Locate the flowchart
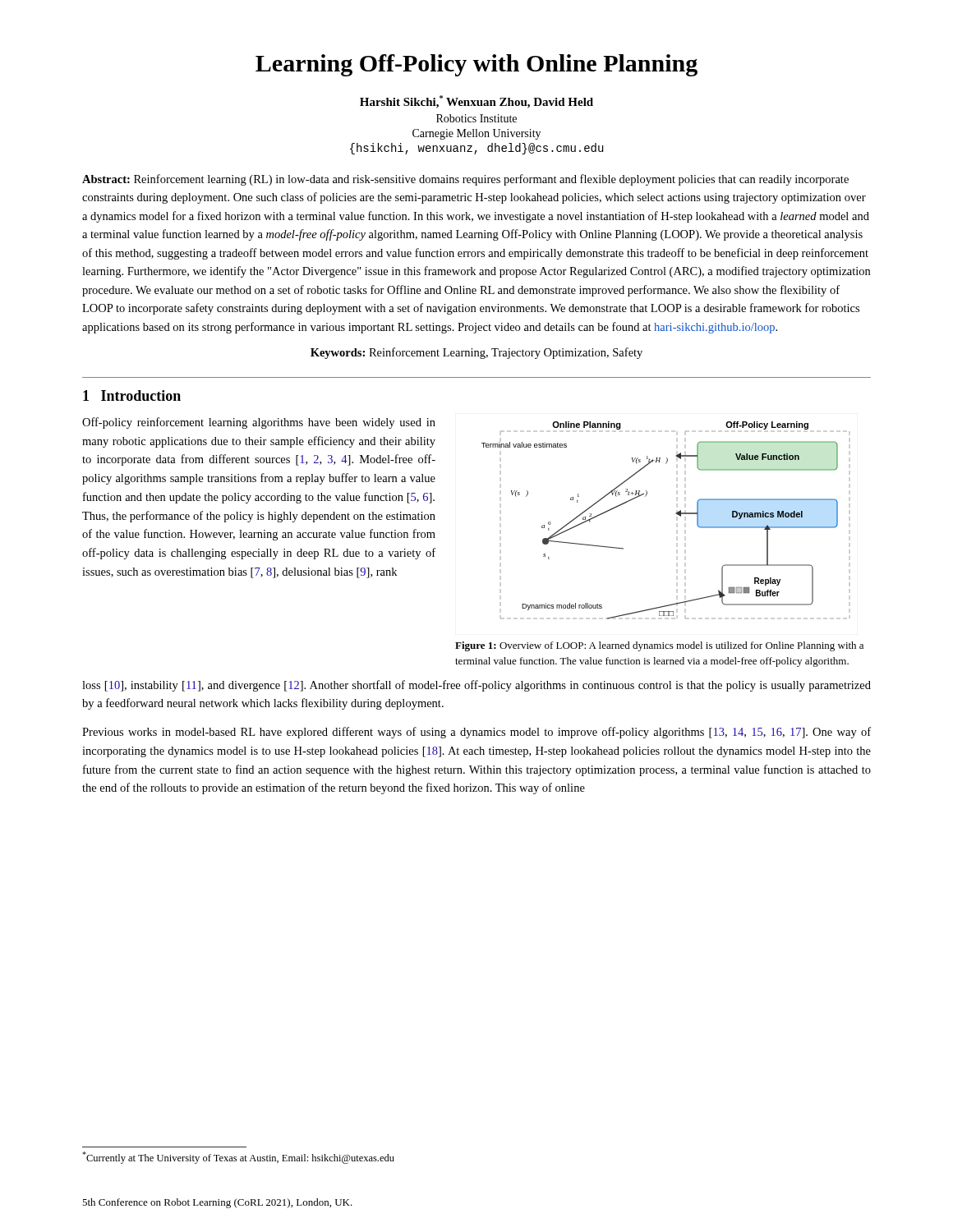This screenshot has width=953, height=1232. (663, 524)
